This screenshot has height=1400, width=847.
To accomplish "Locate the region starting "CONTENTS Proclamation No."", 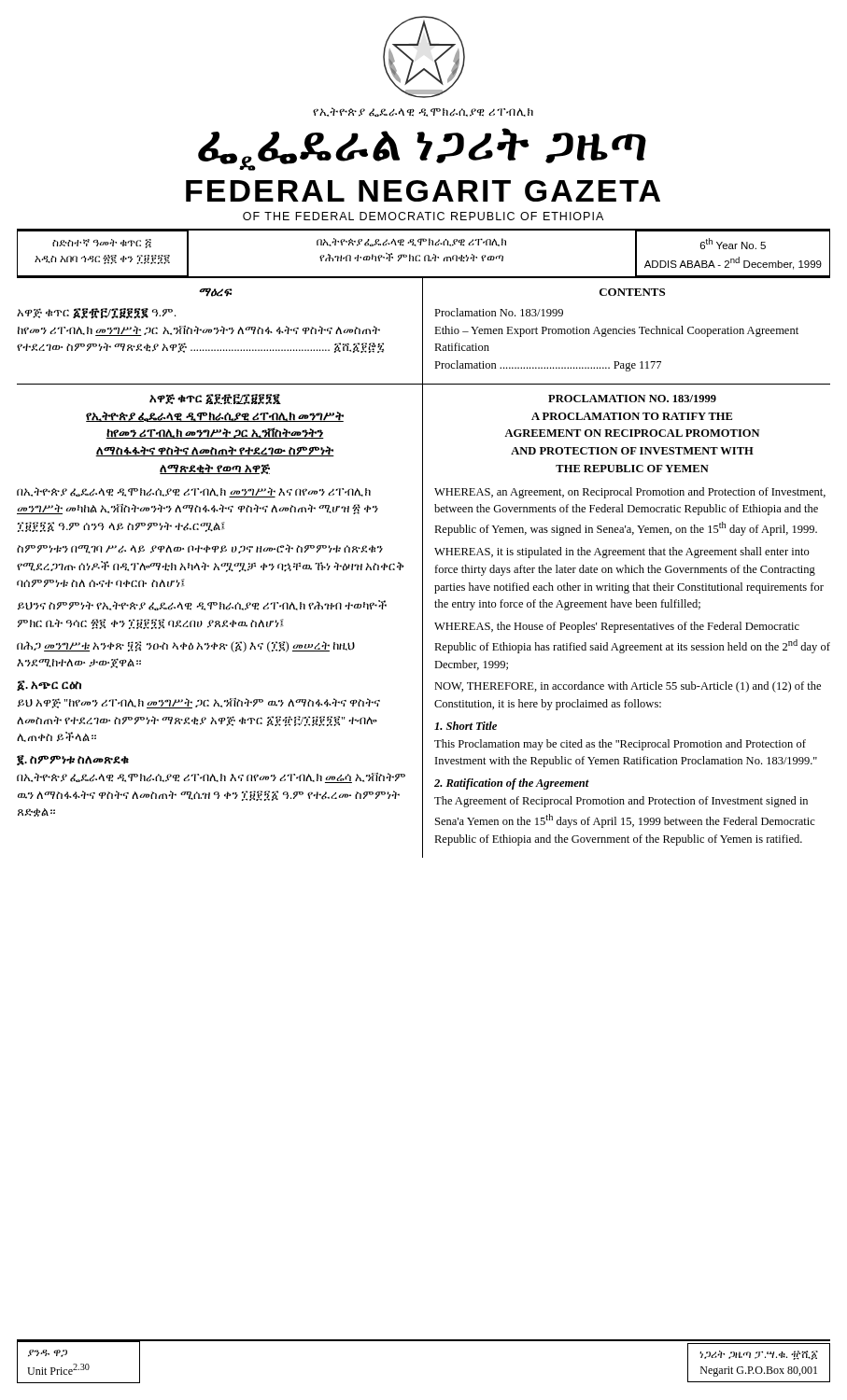I will coord(632,329).
